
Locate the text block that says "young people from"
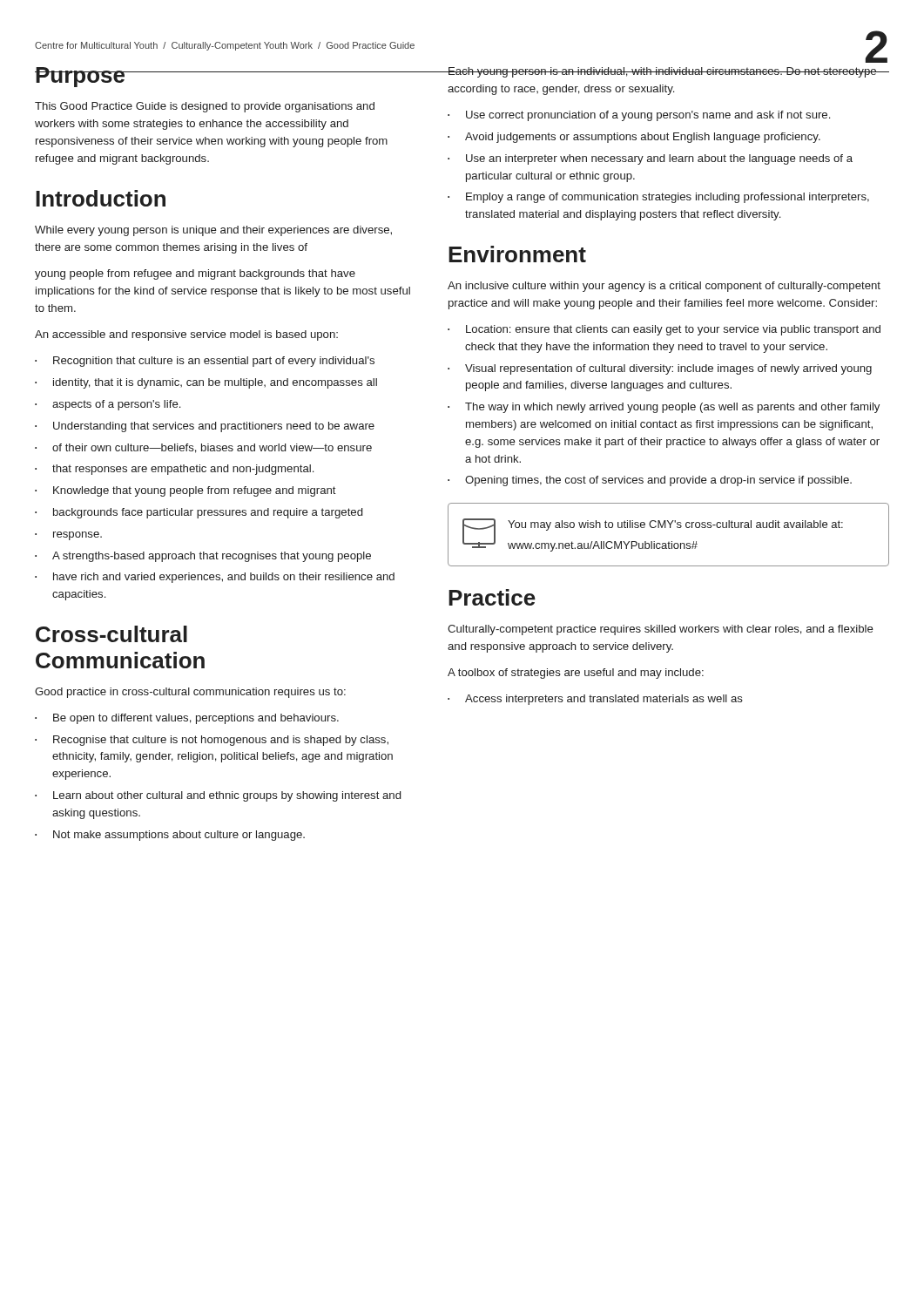pos(223,291)
